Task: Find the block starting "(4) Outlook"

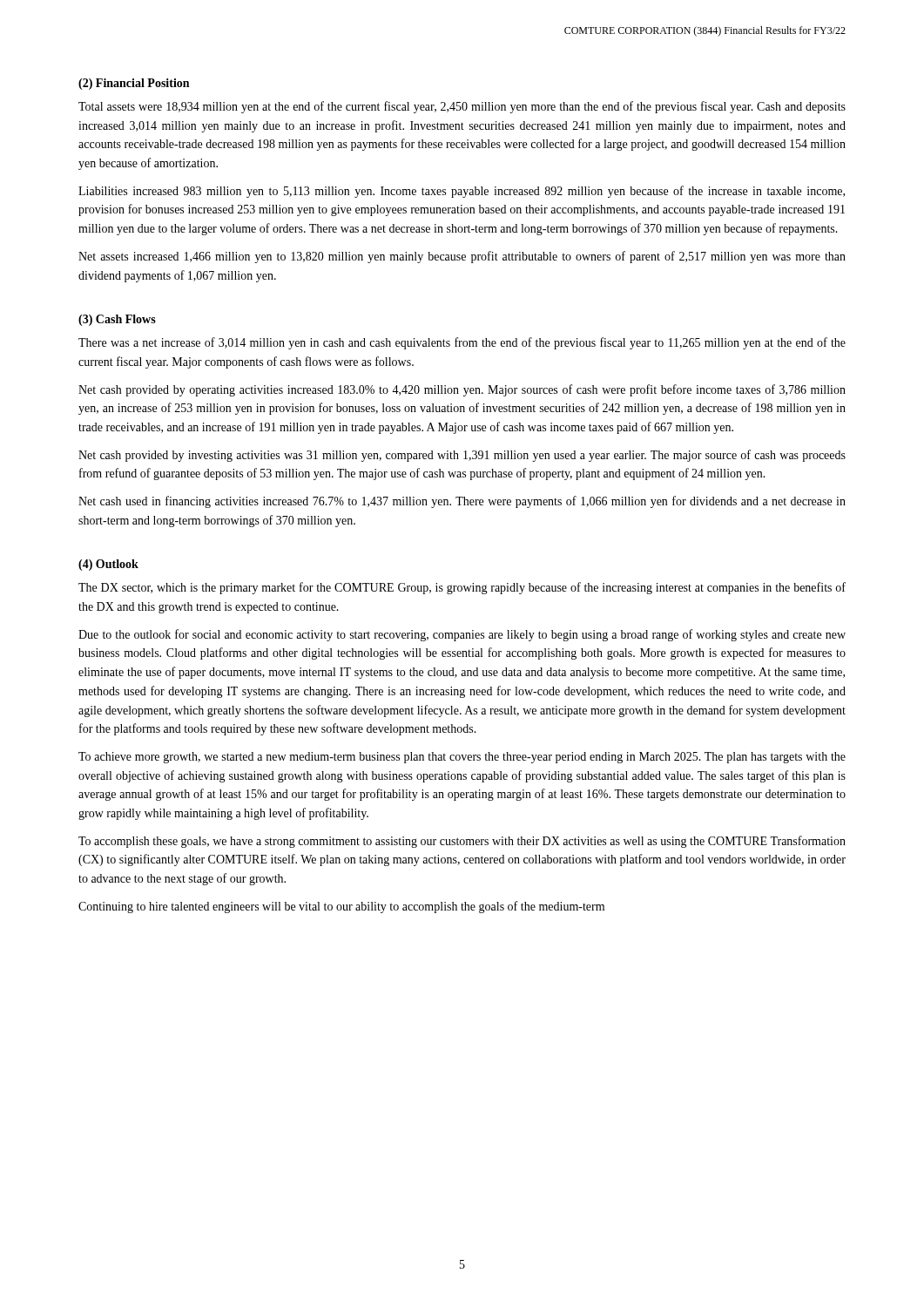Action: point(108,564)
